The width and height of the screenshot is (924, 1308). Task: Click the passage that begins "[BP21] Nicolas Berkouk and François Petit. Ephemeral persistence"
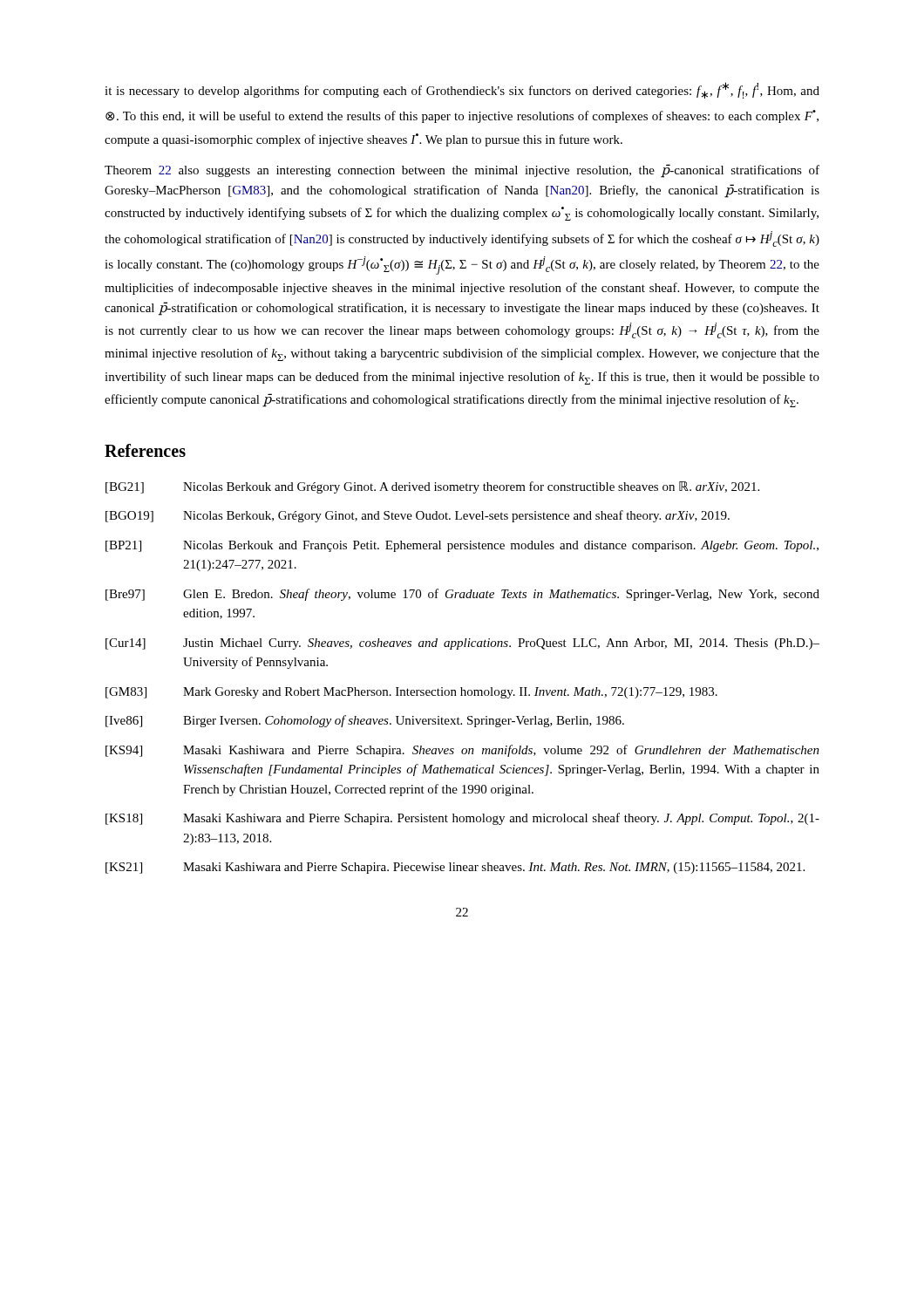click(x=462, y=555)
